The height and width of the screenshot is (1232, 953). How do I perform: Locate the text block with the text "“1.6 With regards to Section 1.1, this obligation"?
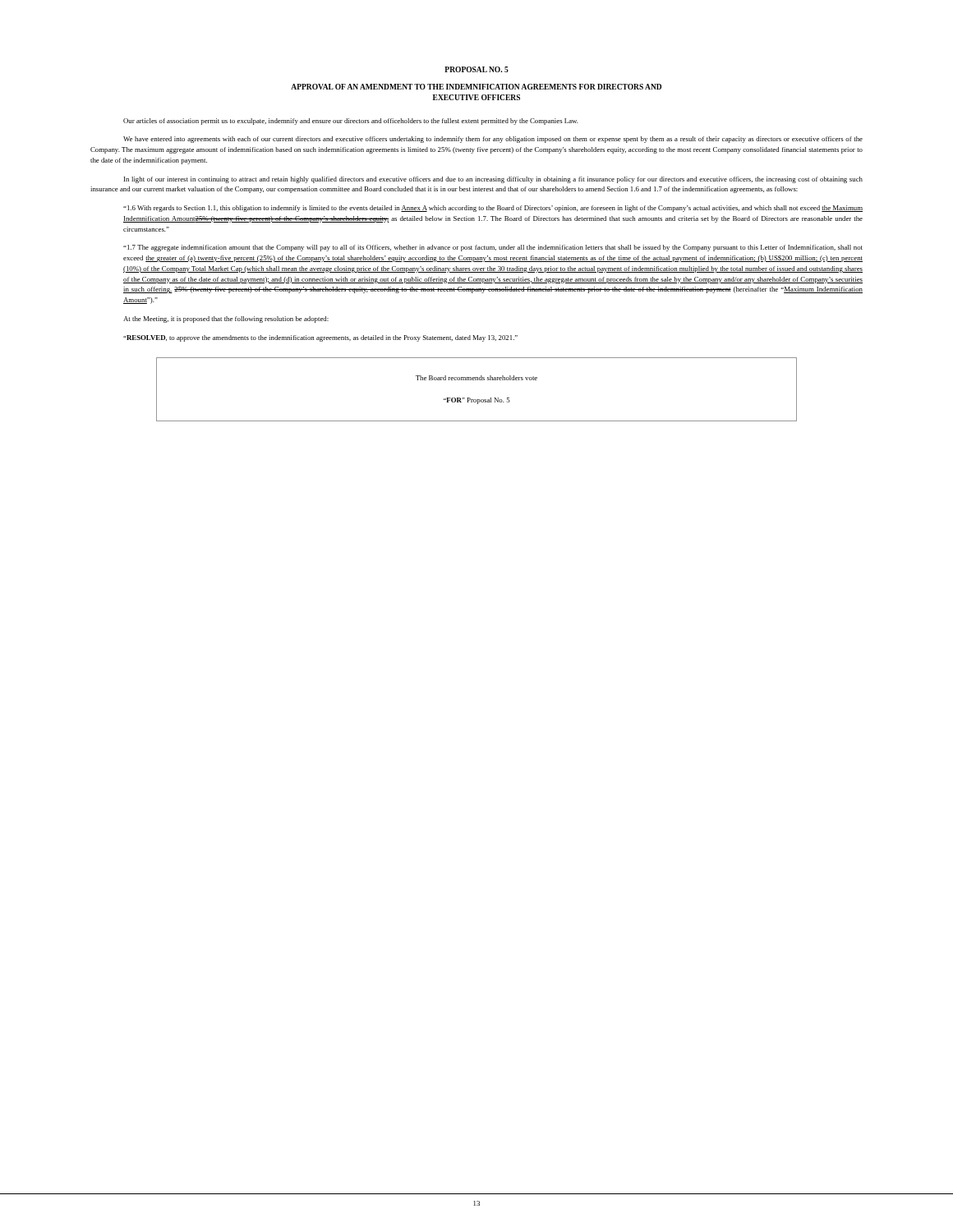[x=493, y=218]
